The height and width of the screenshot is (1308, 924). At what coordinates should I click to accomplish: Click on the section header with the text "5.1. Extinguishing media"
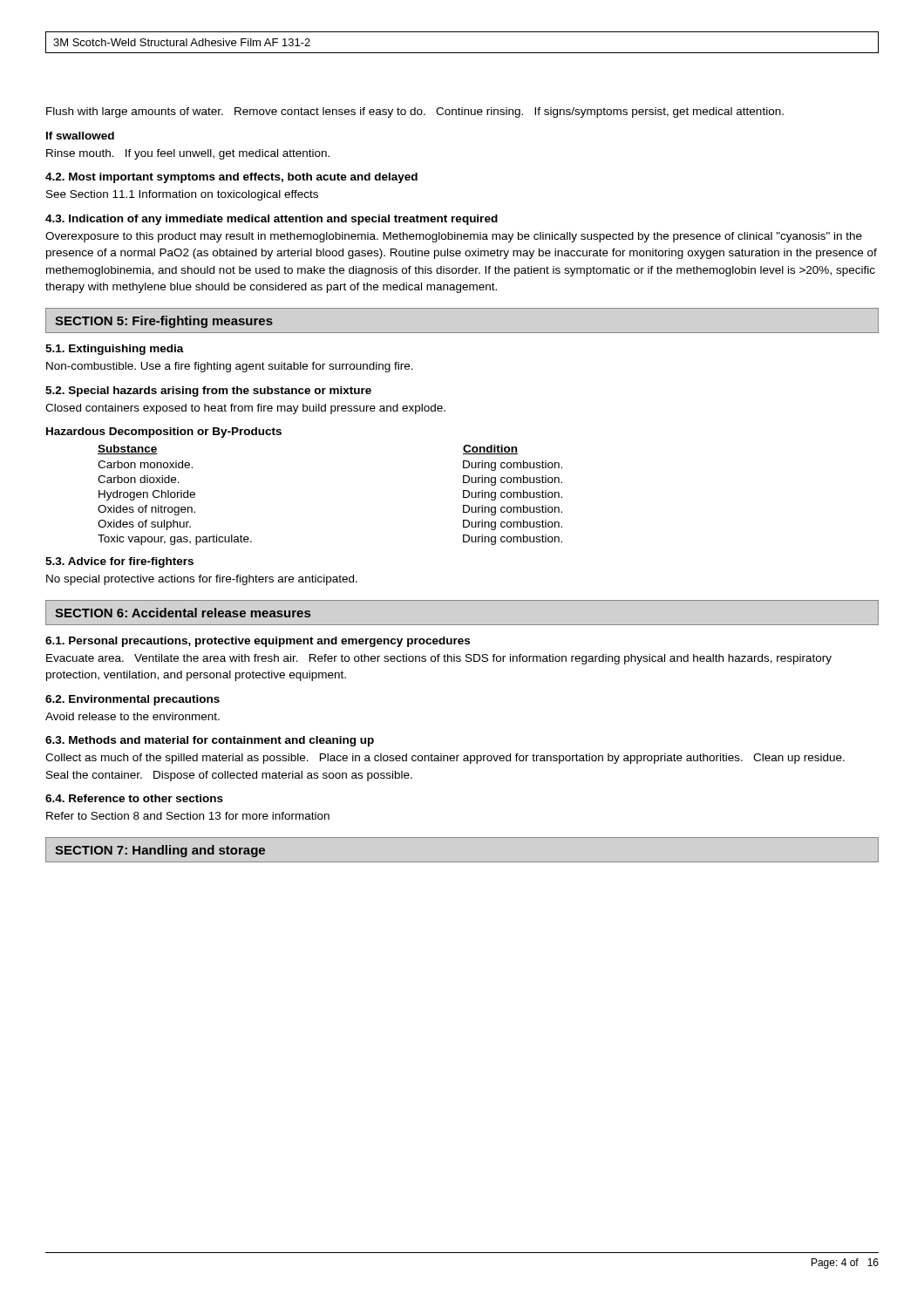(x=114, y=348)
